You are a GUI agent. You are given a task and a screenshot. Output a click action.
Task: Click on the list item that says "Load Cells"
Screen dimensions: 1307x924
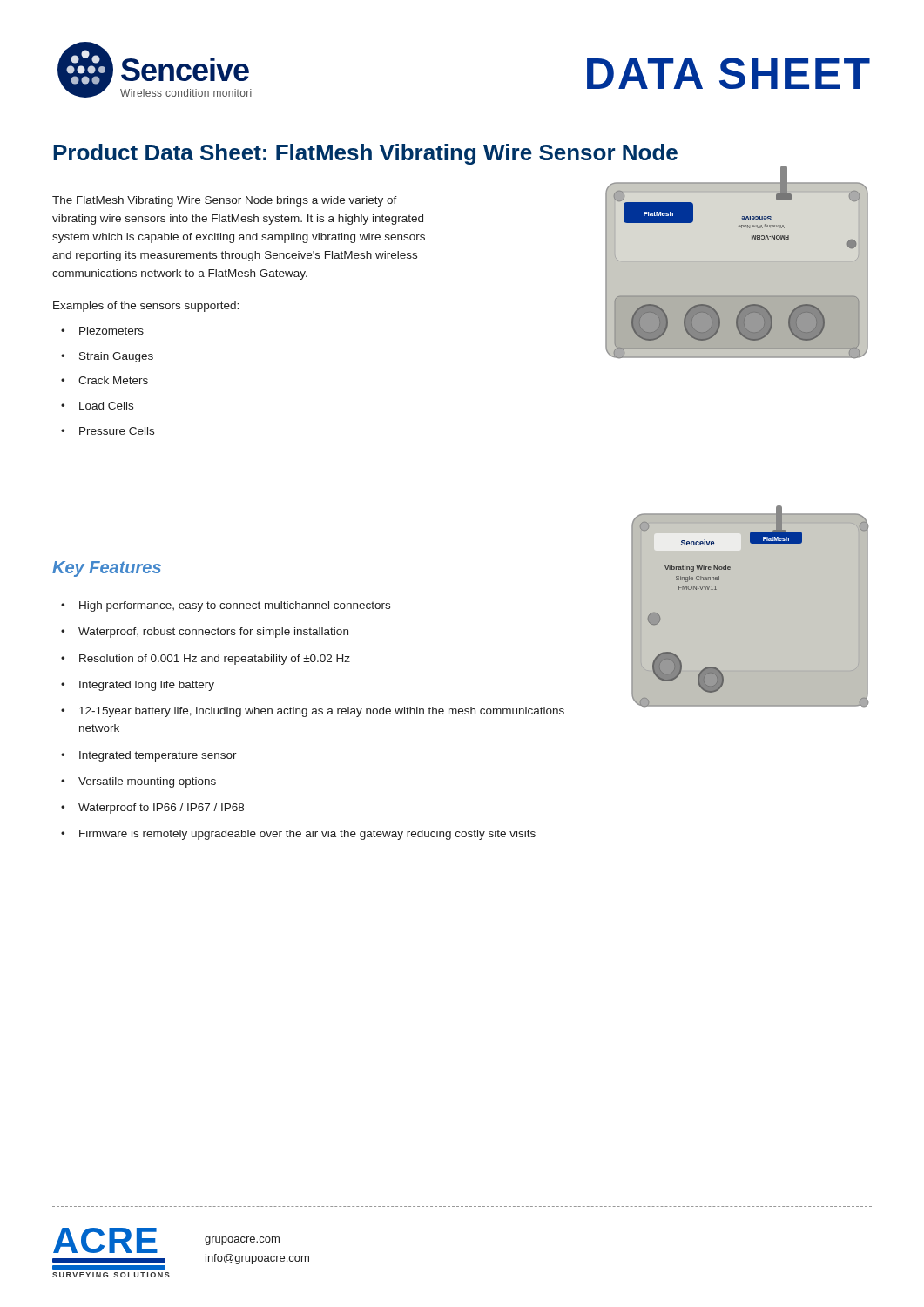[x=106, y=406]
